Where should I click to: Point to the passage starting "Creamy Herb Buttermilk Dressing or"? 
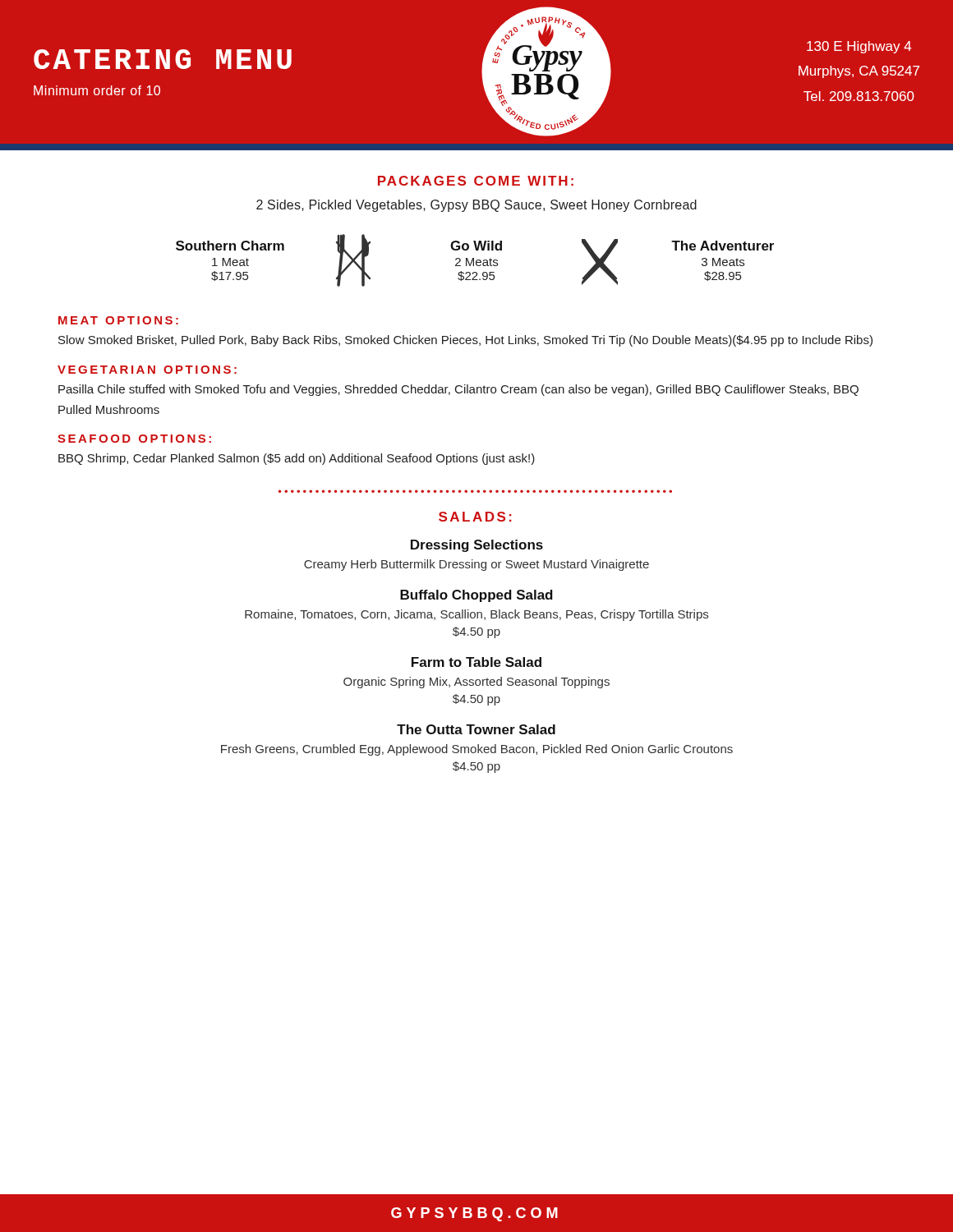[x=476, y=564]
